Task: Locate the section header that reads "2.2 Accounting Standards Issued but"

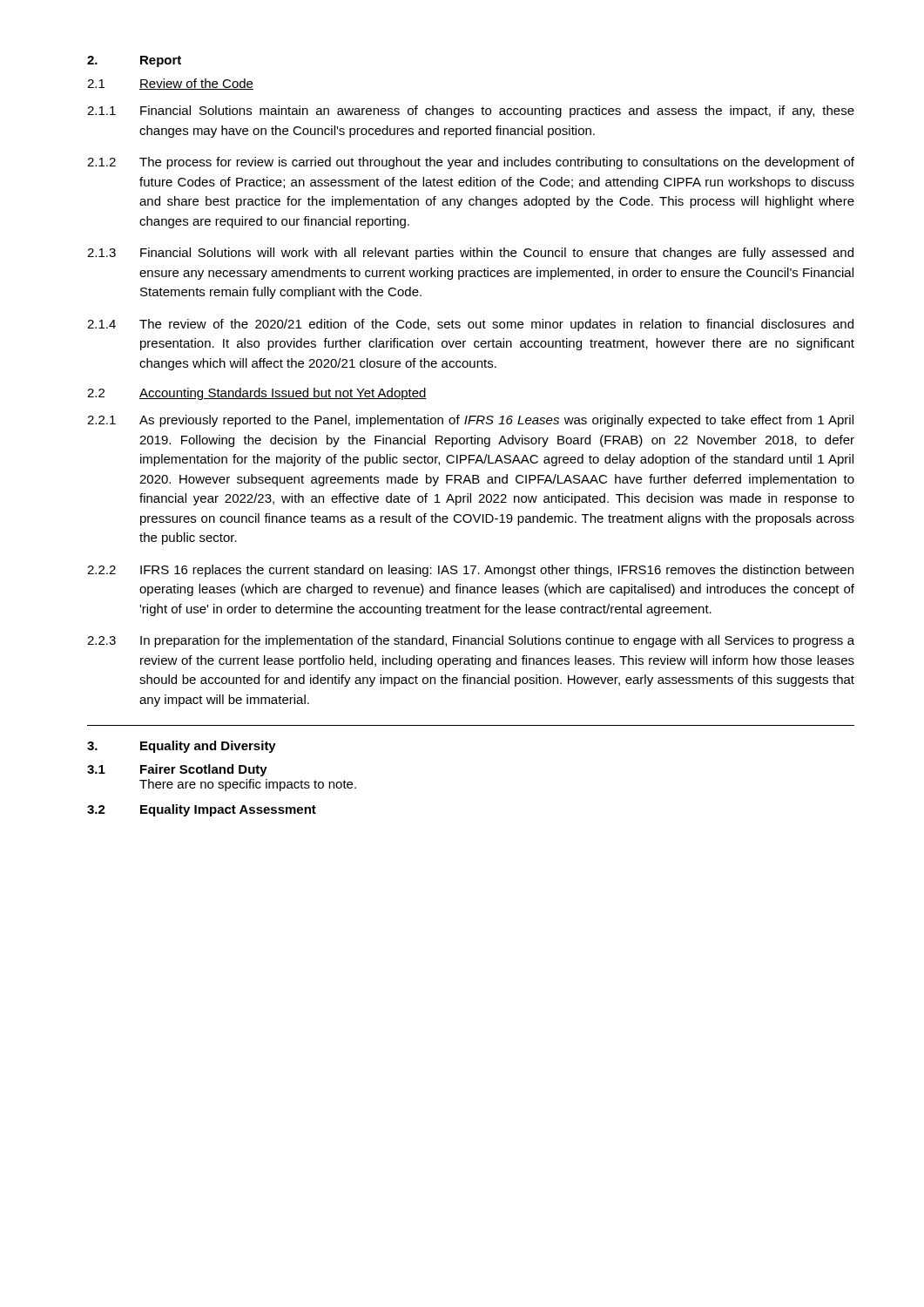Action: (257, 394)
